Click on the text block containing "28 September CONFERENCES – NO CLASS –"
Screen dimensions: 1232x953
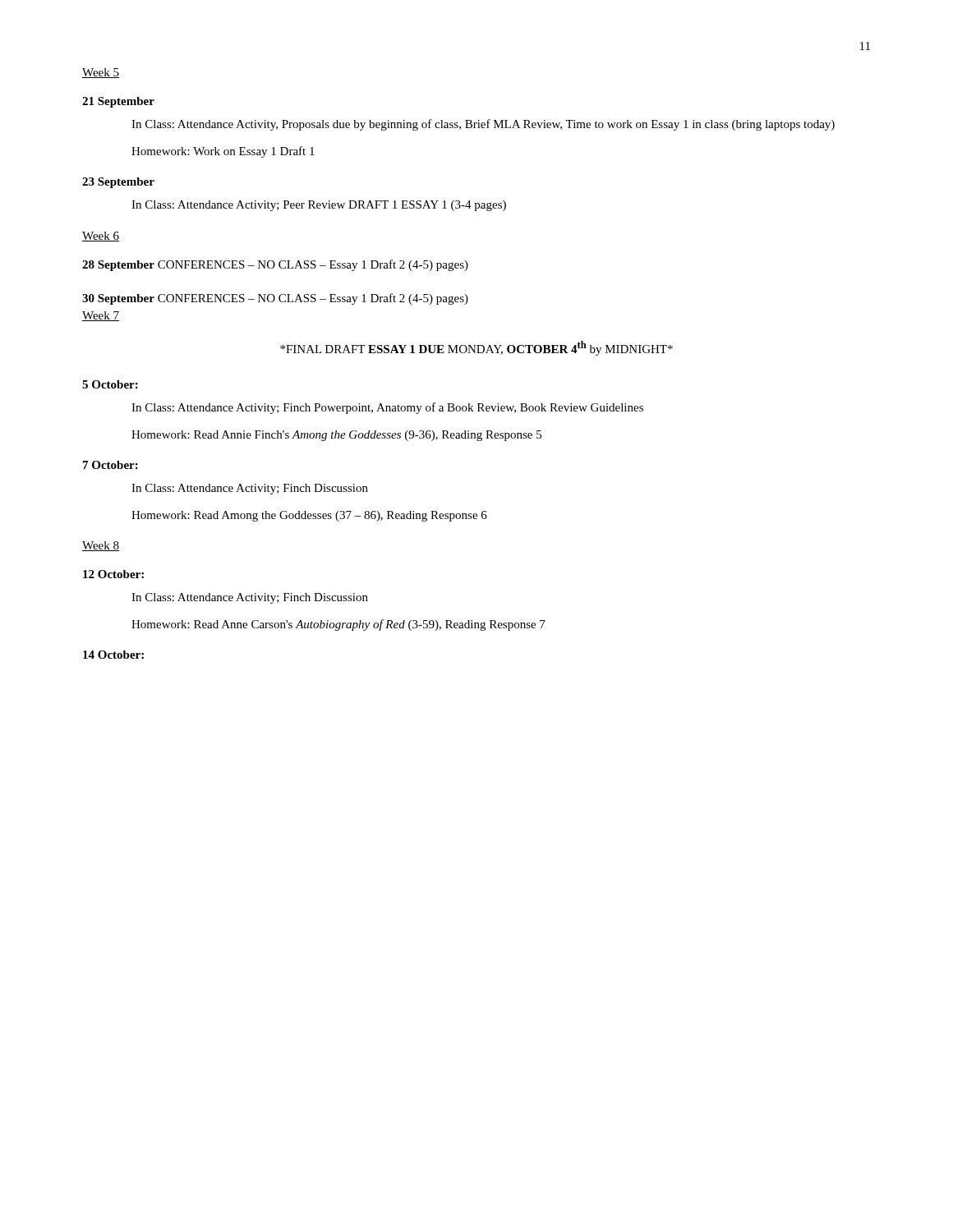coord(275,264)
